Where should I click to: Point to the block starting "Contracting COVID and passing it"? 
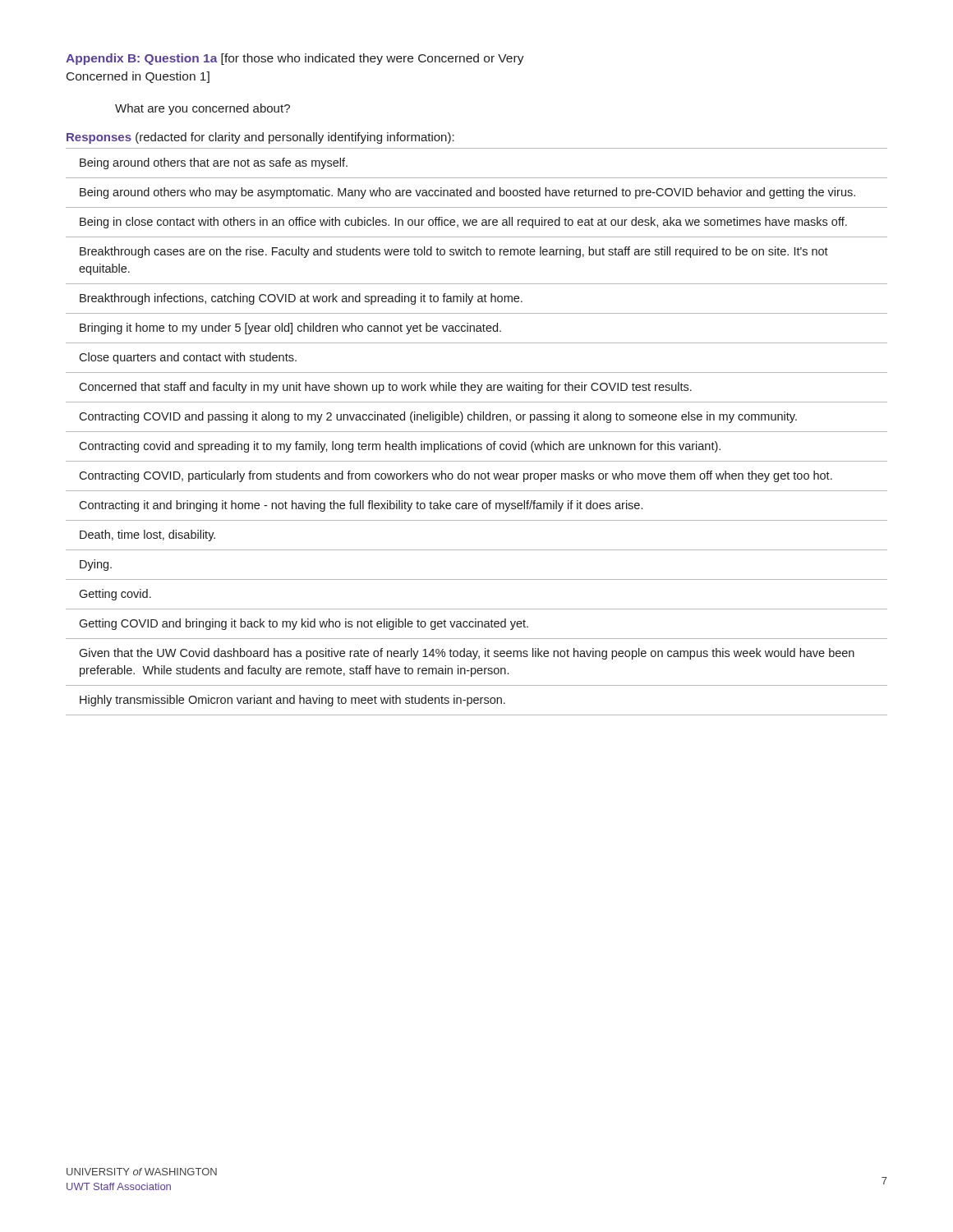438,416
